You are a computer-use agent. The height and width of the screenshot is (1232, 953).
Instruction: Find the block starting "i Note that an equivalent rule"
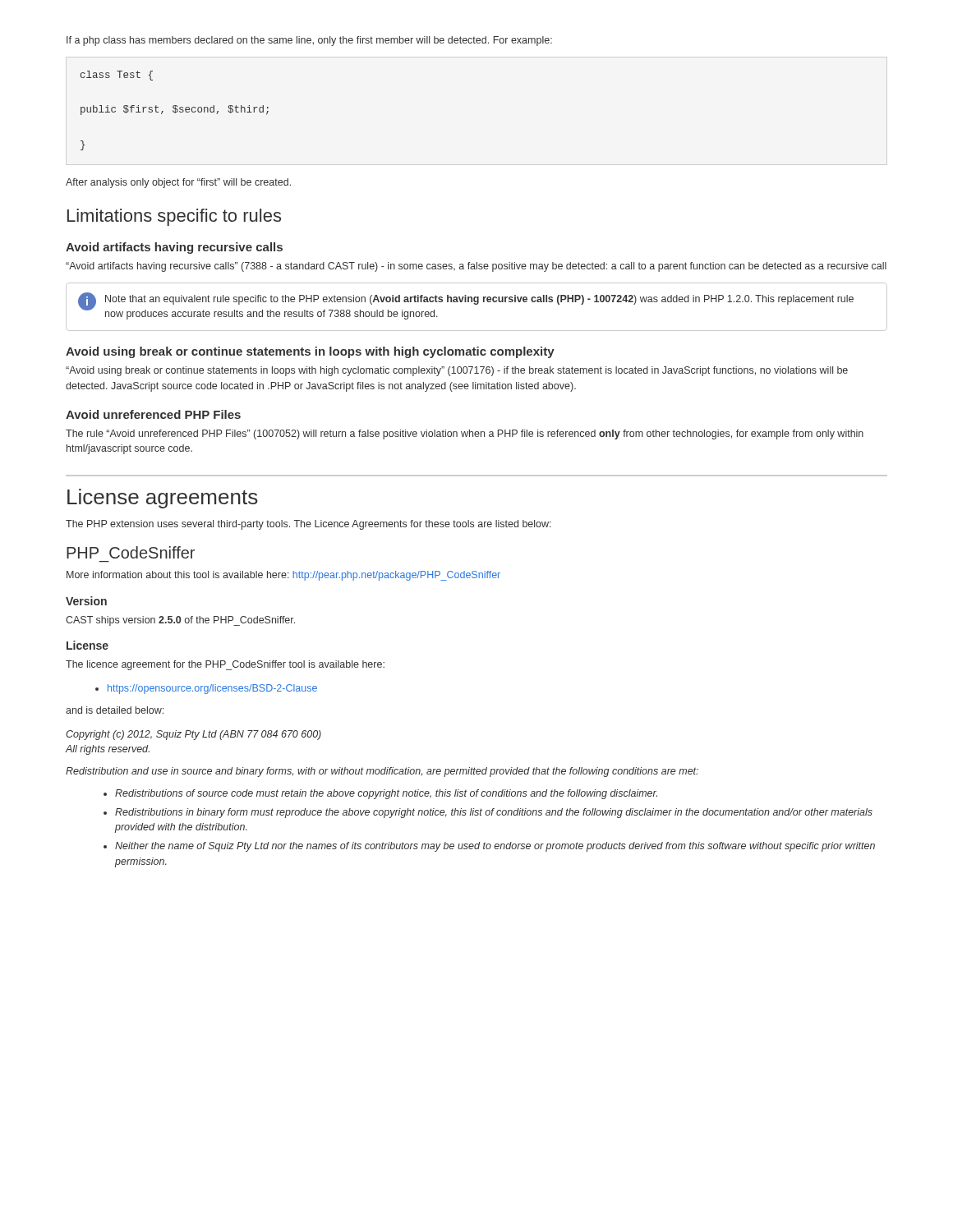click(x=476, y=307)
